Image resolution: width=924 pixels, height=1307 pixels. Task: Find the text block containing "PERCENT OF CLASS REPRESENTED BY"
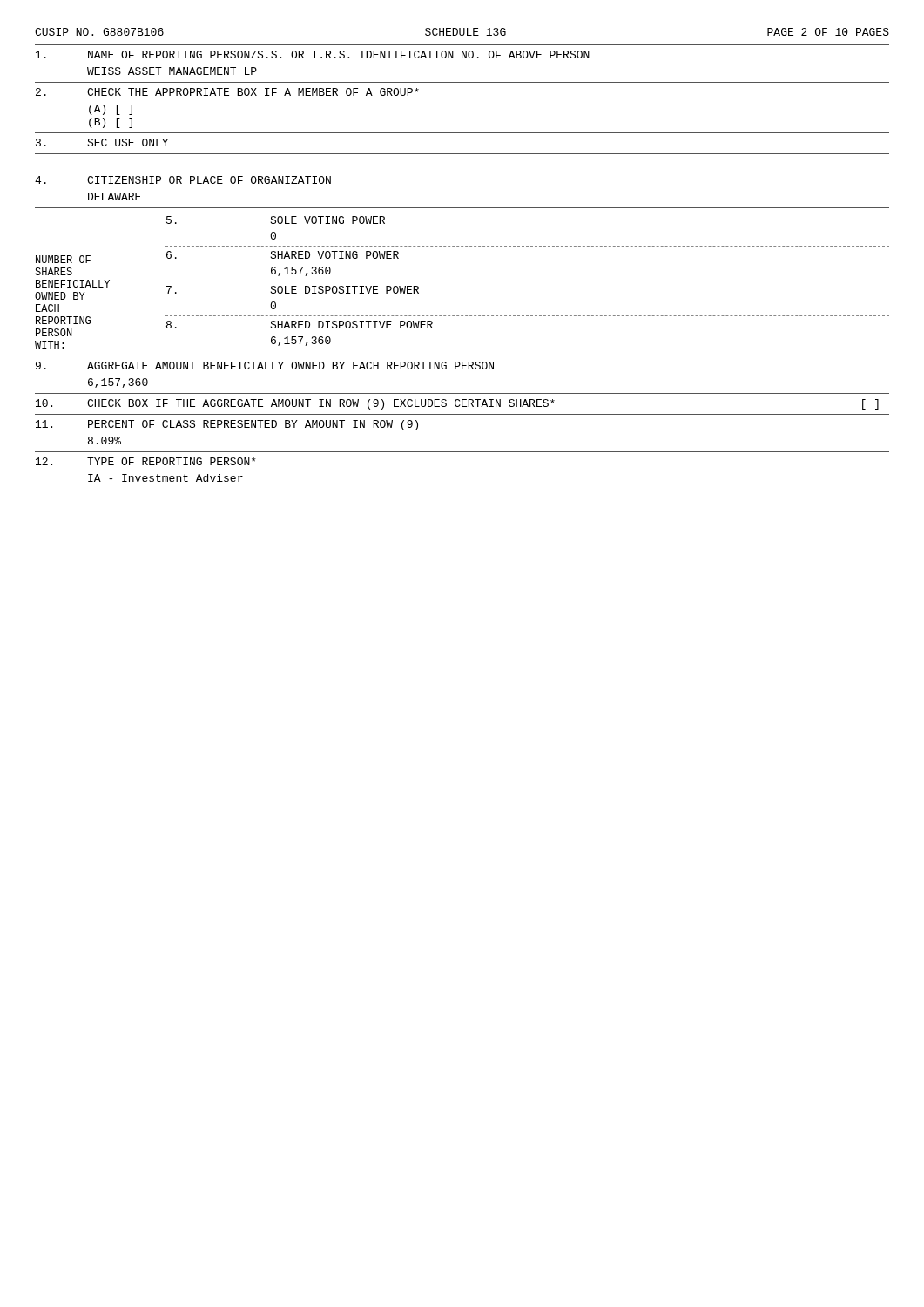click(227, 425)
